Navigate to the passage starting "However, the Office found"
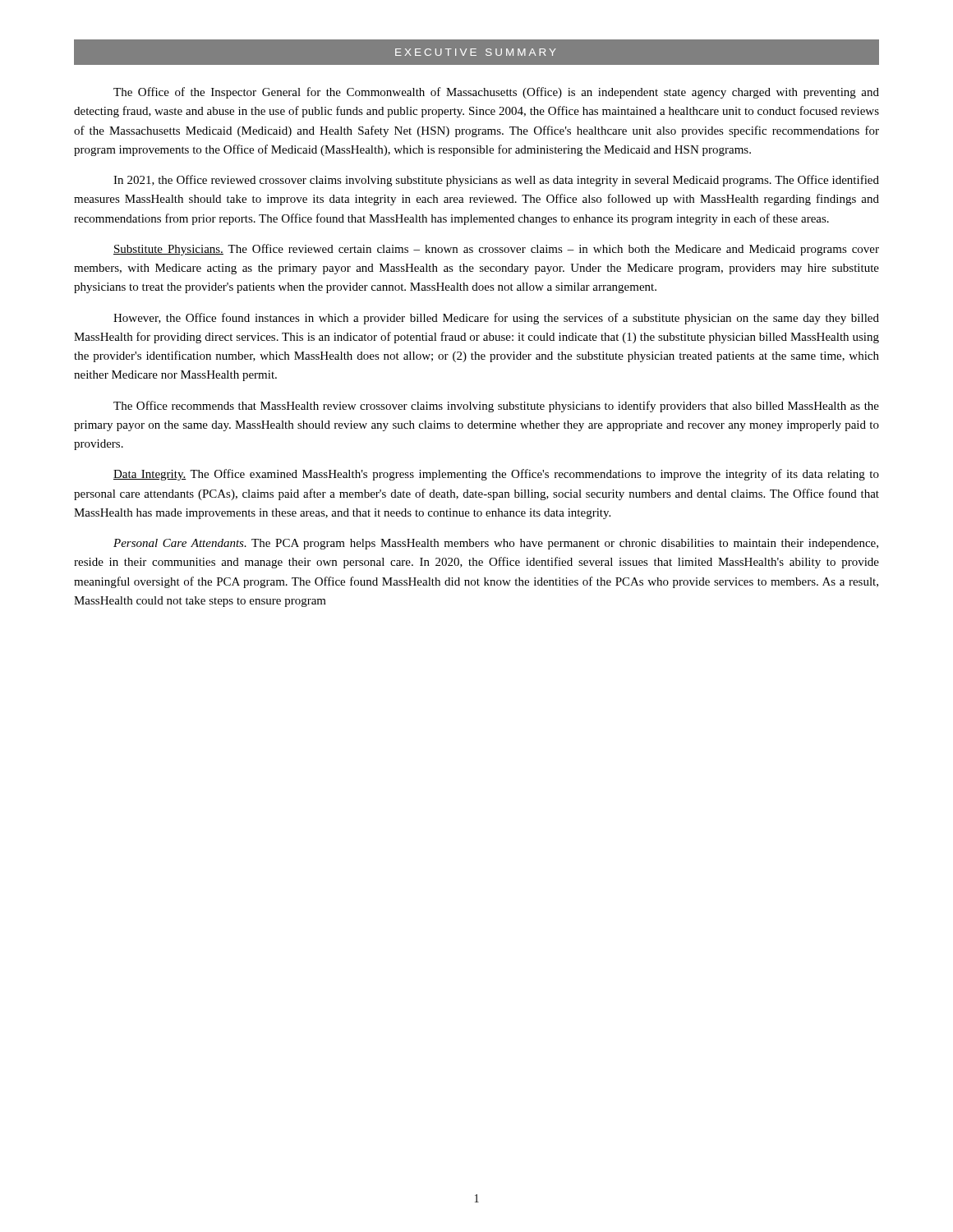The width and height of the screenshot is (953, 1232). tap(476, 346)
